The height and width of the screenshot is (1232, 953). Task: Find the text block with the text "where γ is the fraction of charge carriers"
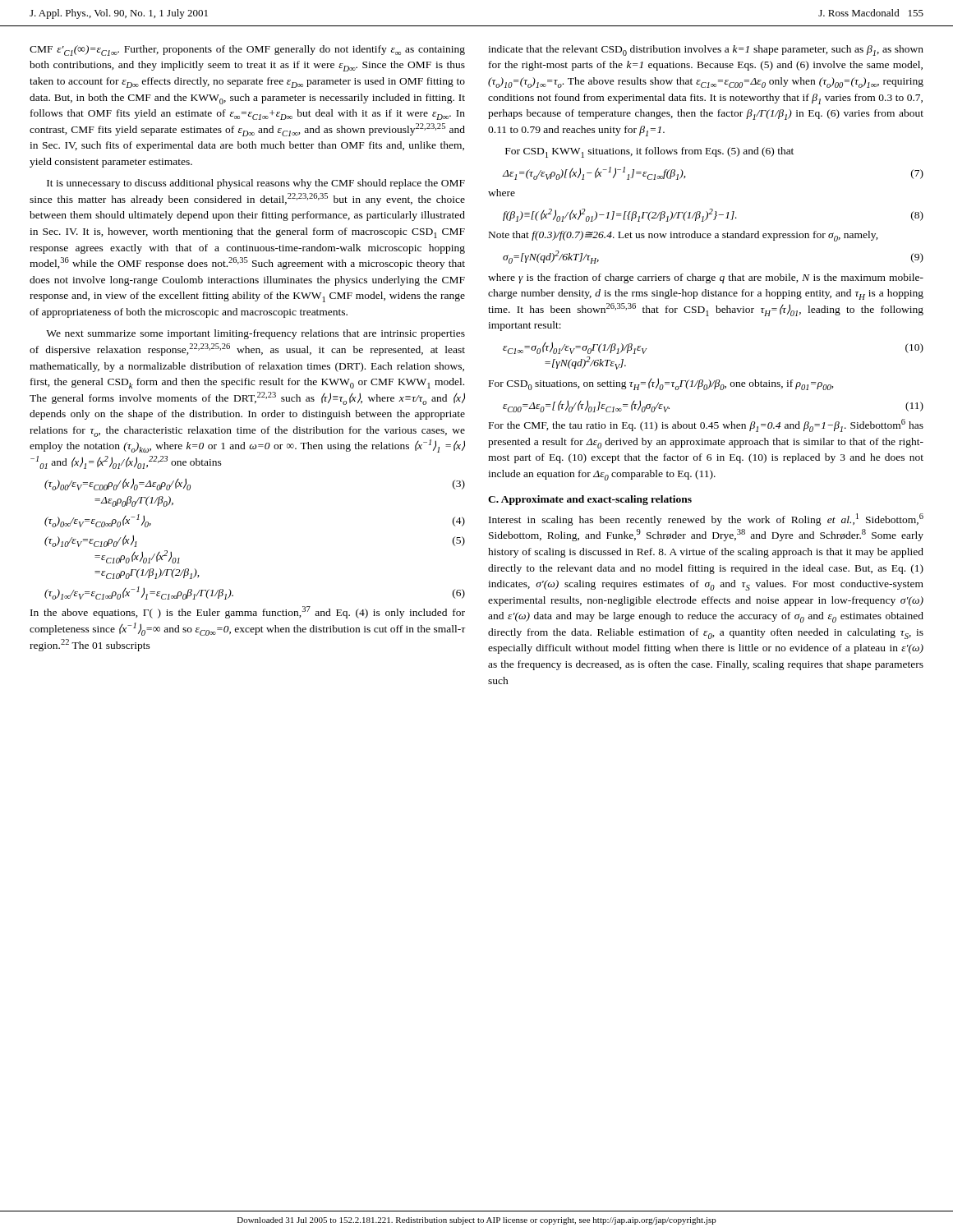point(706,301)
